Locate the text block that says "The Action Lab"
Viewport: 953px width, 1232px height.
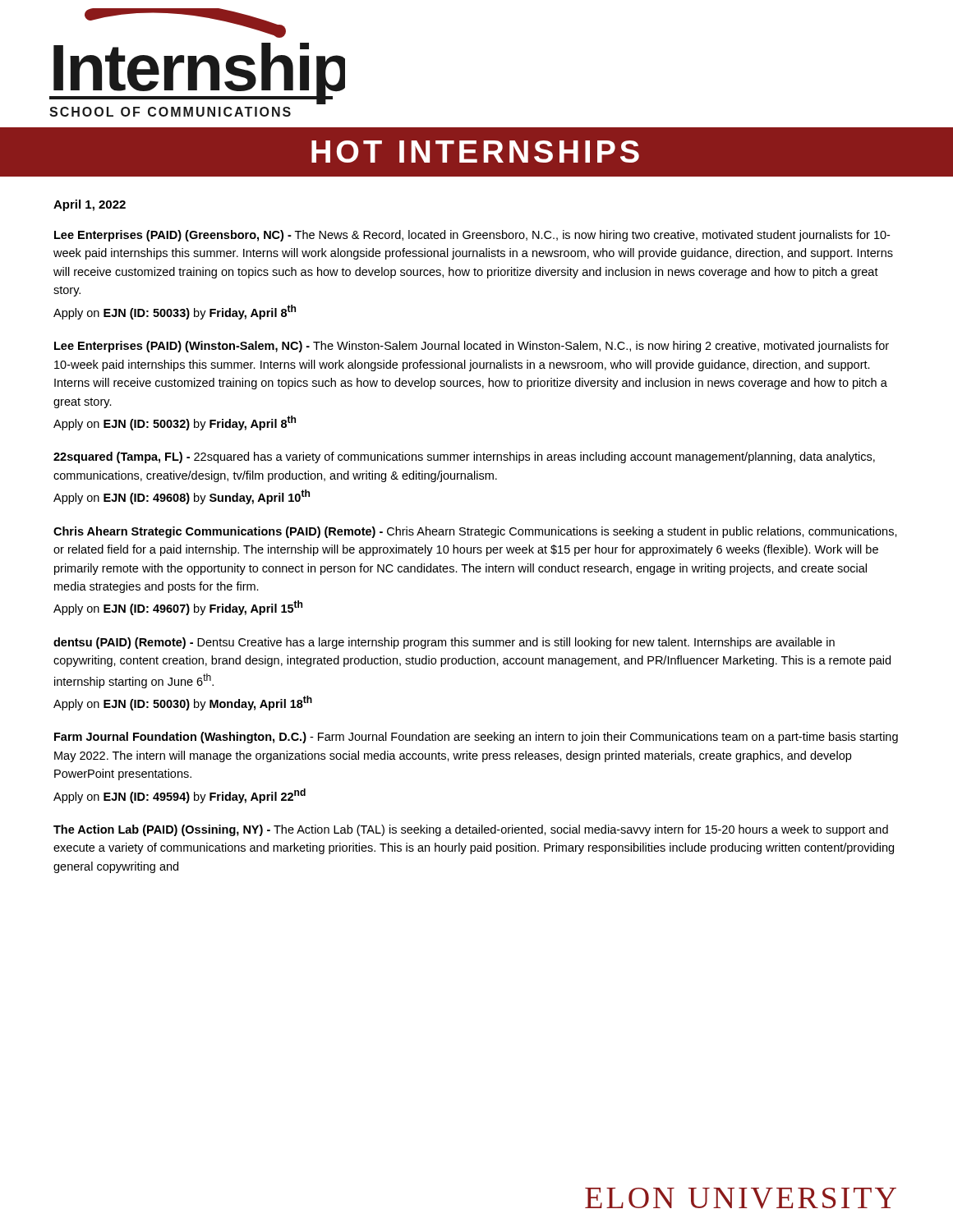pos(476,848)
